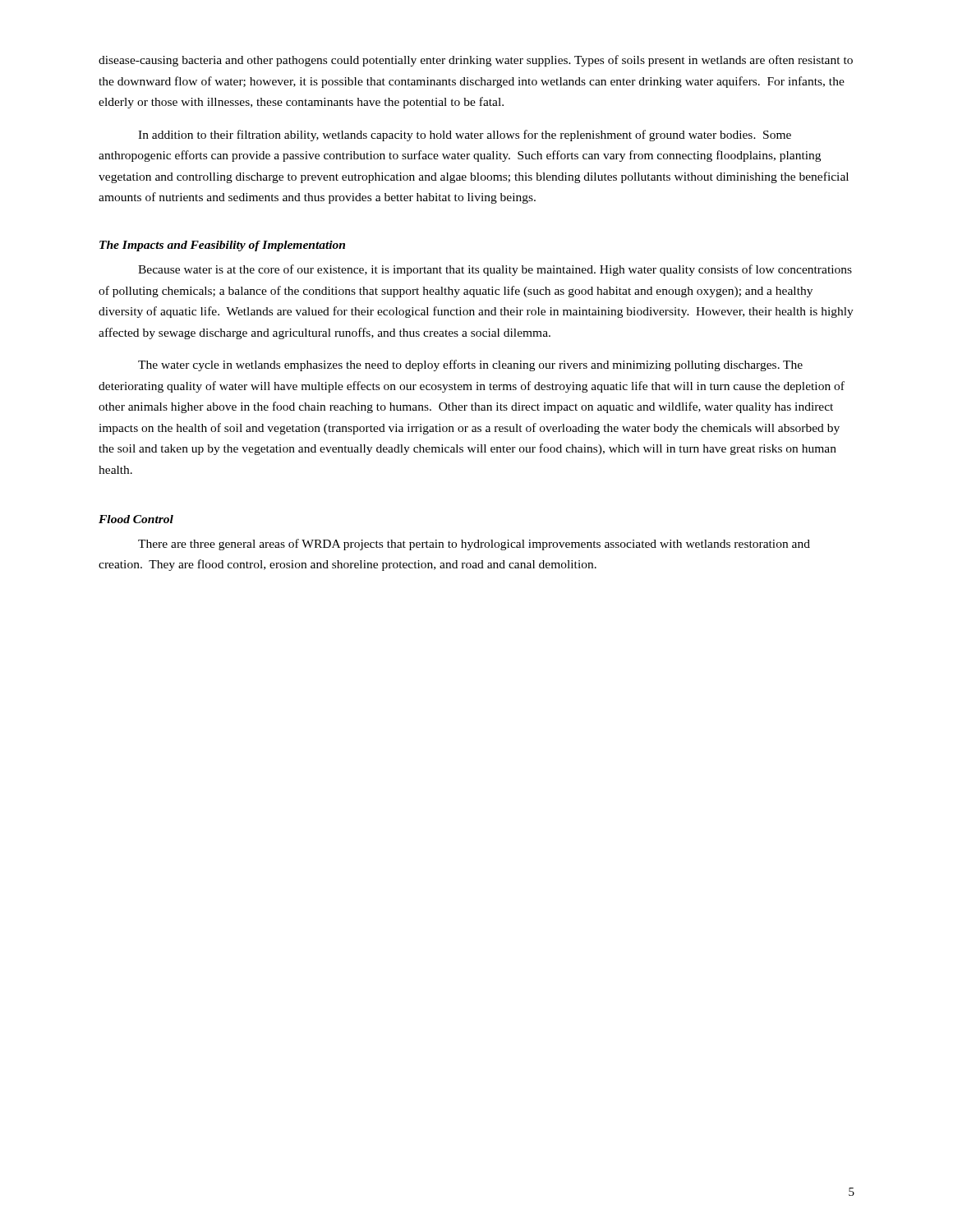The image size is (953, 1232).
Task: Locate the block of text that opens with "disease-causing bacteria and other pathogens could potentially enter"
Action: click(x=476, y=128)
